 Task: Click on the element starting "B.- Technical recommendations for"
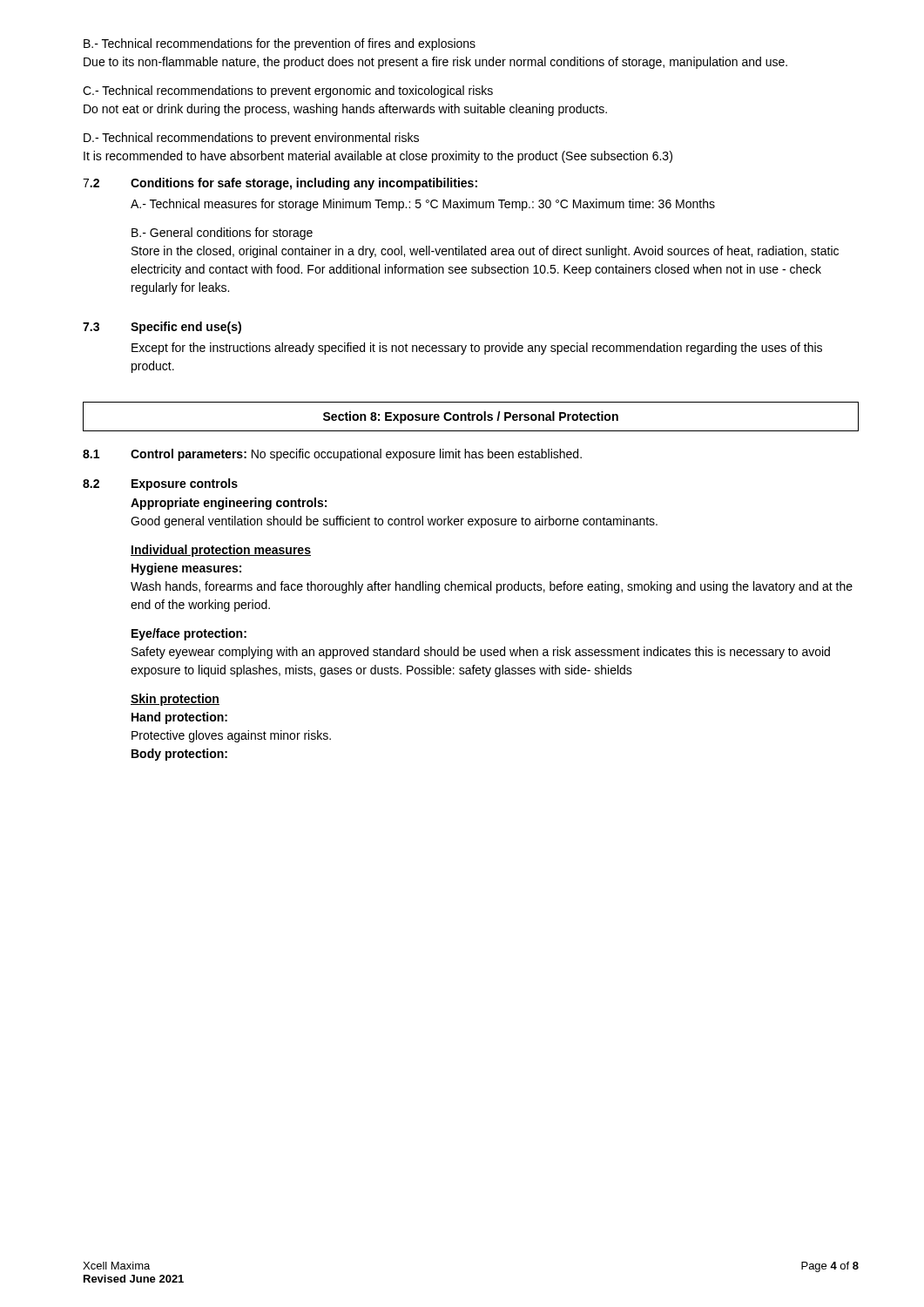point(435,53)
